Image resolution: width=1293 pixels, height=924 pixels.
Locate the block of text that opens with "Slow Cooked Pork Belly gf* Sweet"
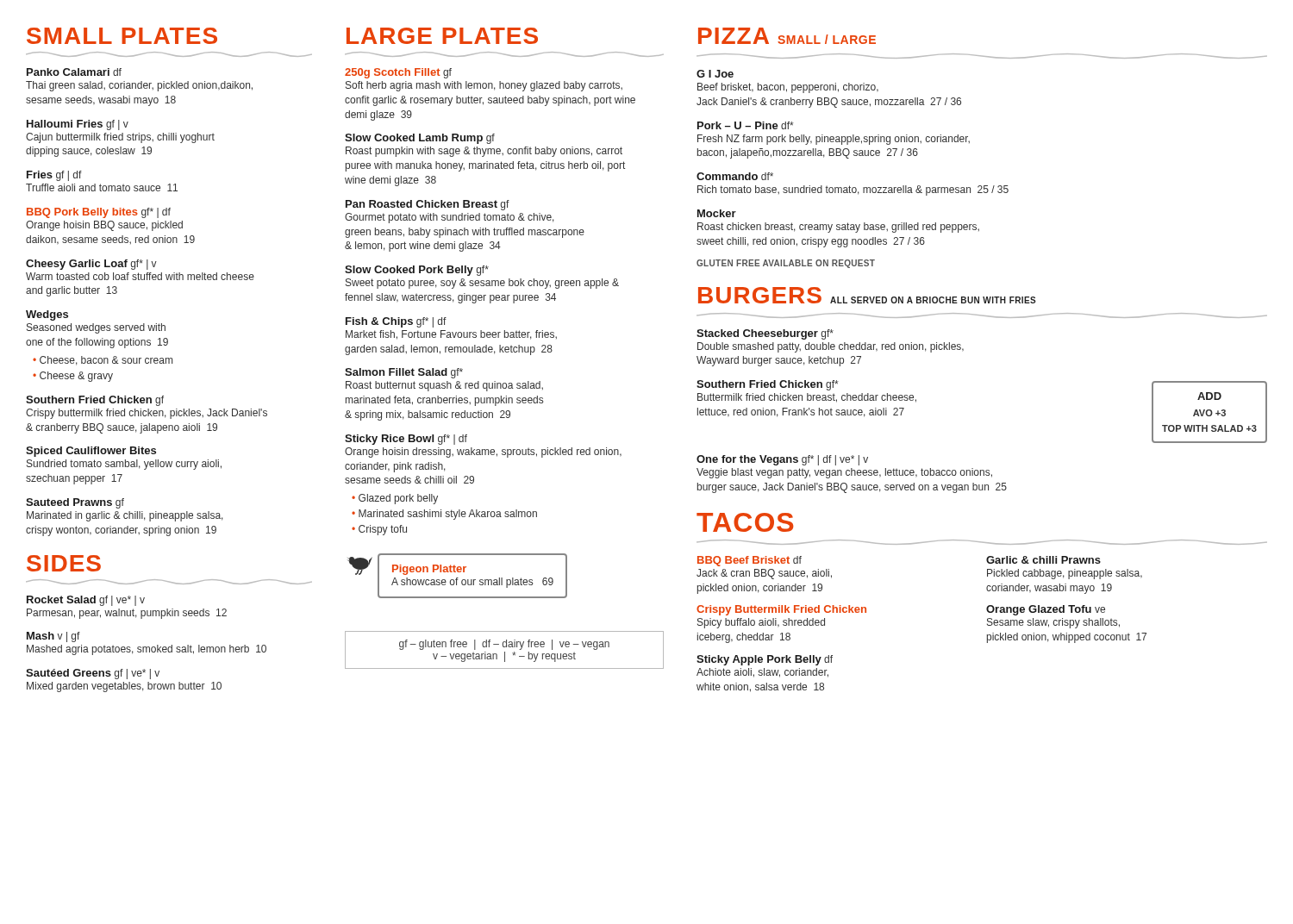point(504,284)
